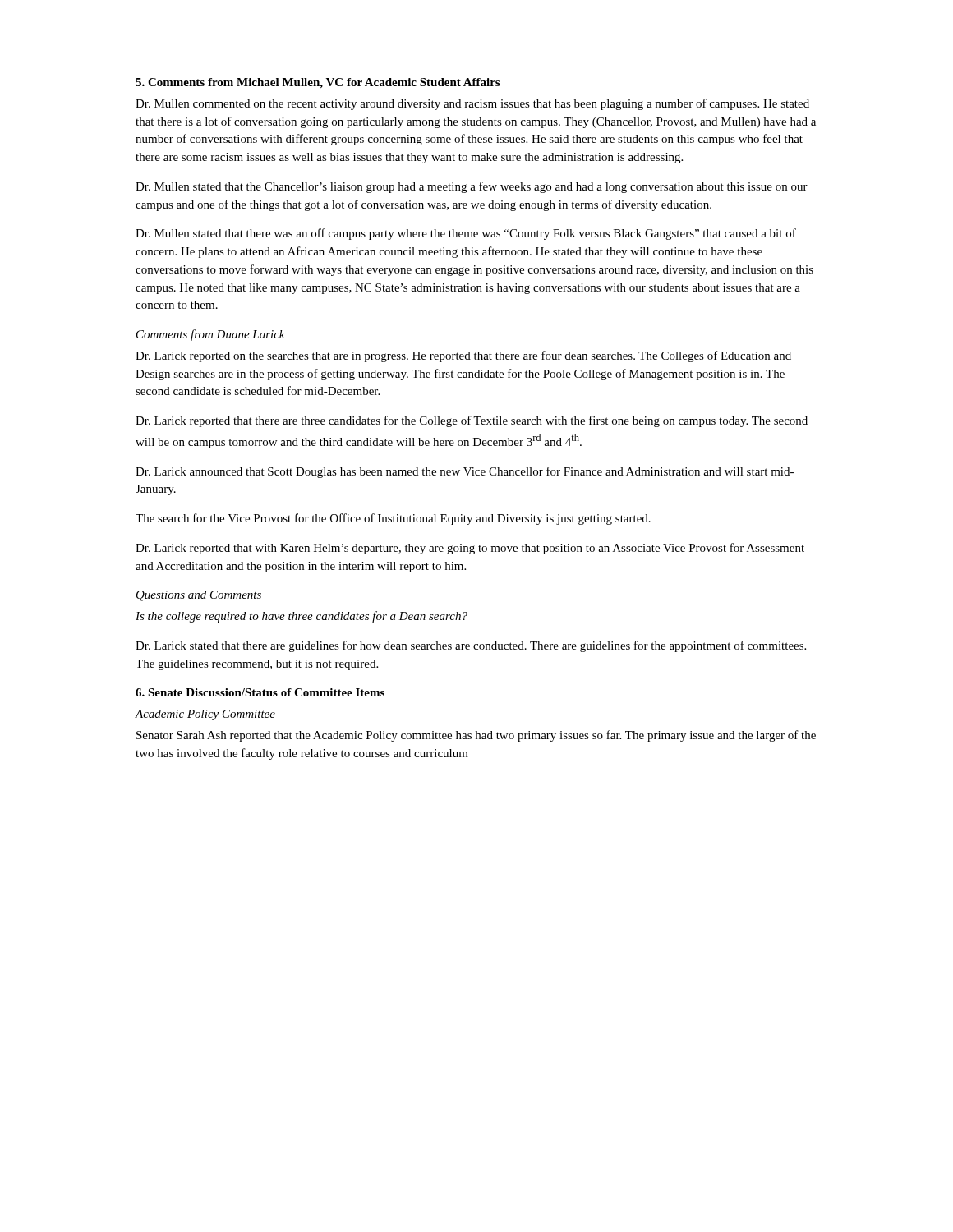The height and width of the screenshot is (1232, 953).
Task: Click on the passage starting "Dr. Larick reported that there"
Action: (476, 432)
